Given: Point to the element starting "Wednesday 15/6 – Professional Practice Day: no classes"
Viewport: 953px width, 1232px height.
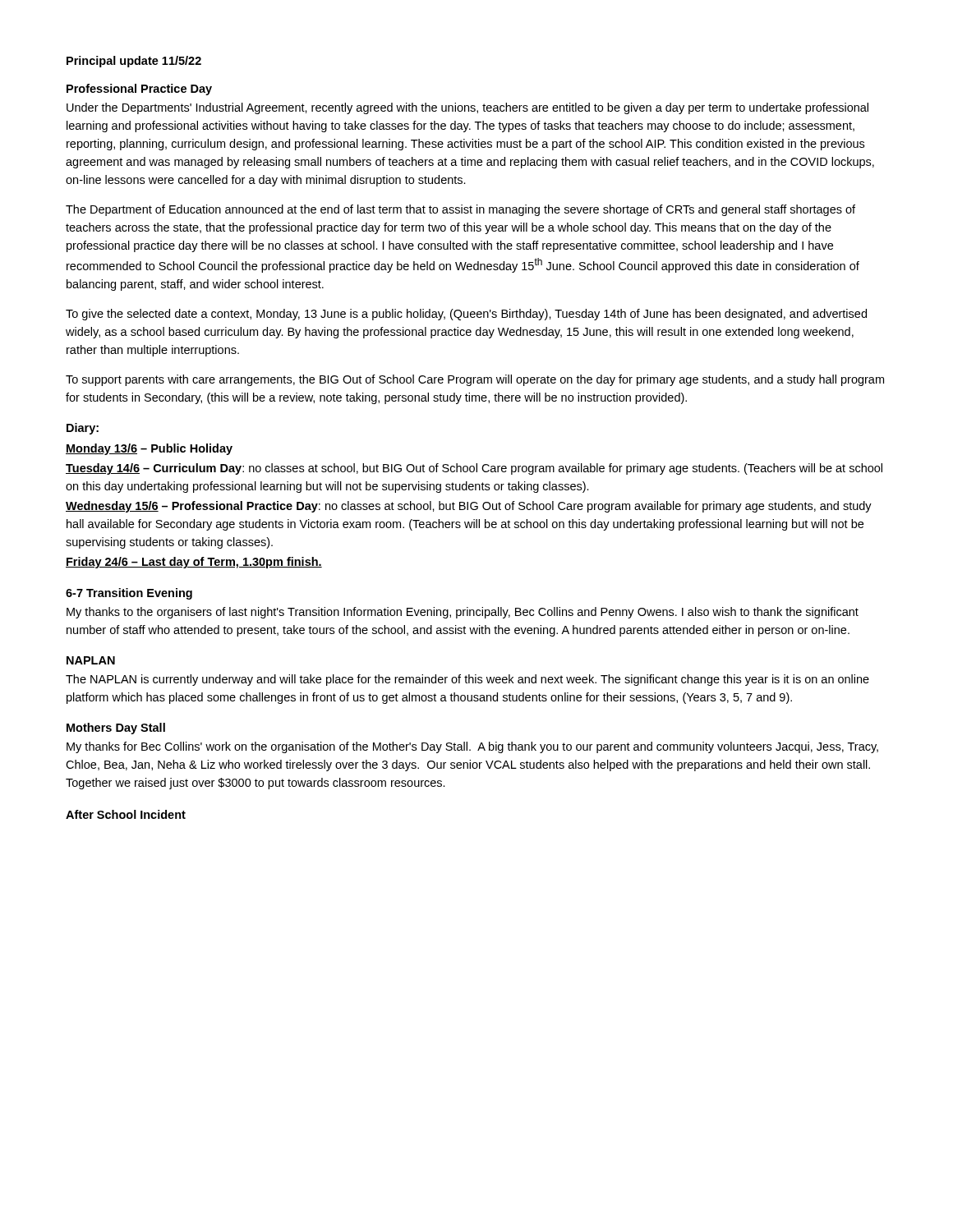Looking at the screenshot, I should pyautogui.click(x=469, y=524).
